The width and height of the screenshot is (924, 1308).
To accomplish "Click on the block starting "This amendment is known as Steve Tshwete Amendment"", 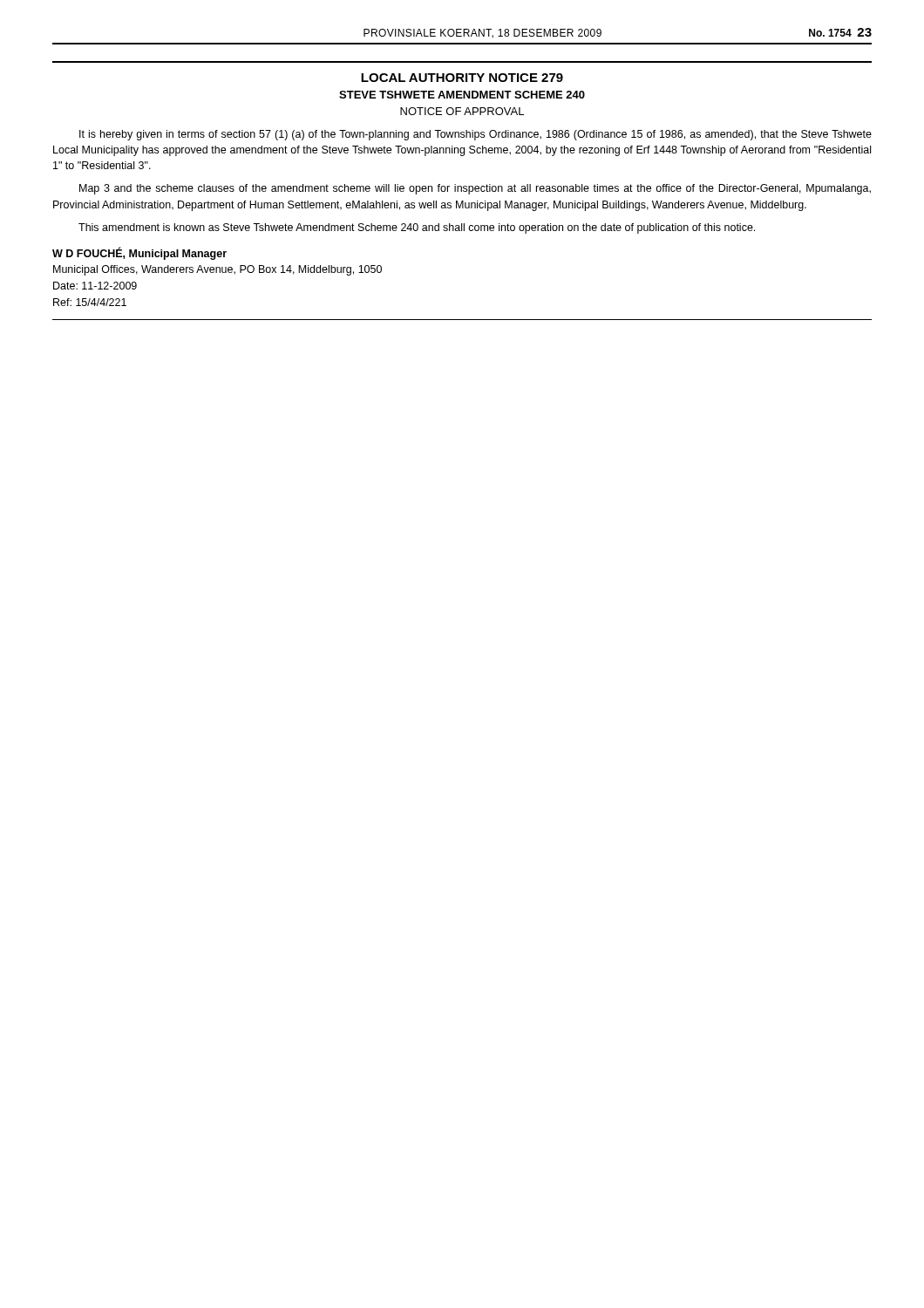I will [417, 227].
